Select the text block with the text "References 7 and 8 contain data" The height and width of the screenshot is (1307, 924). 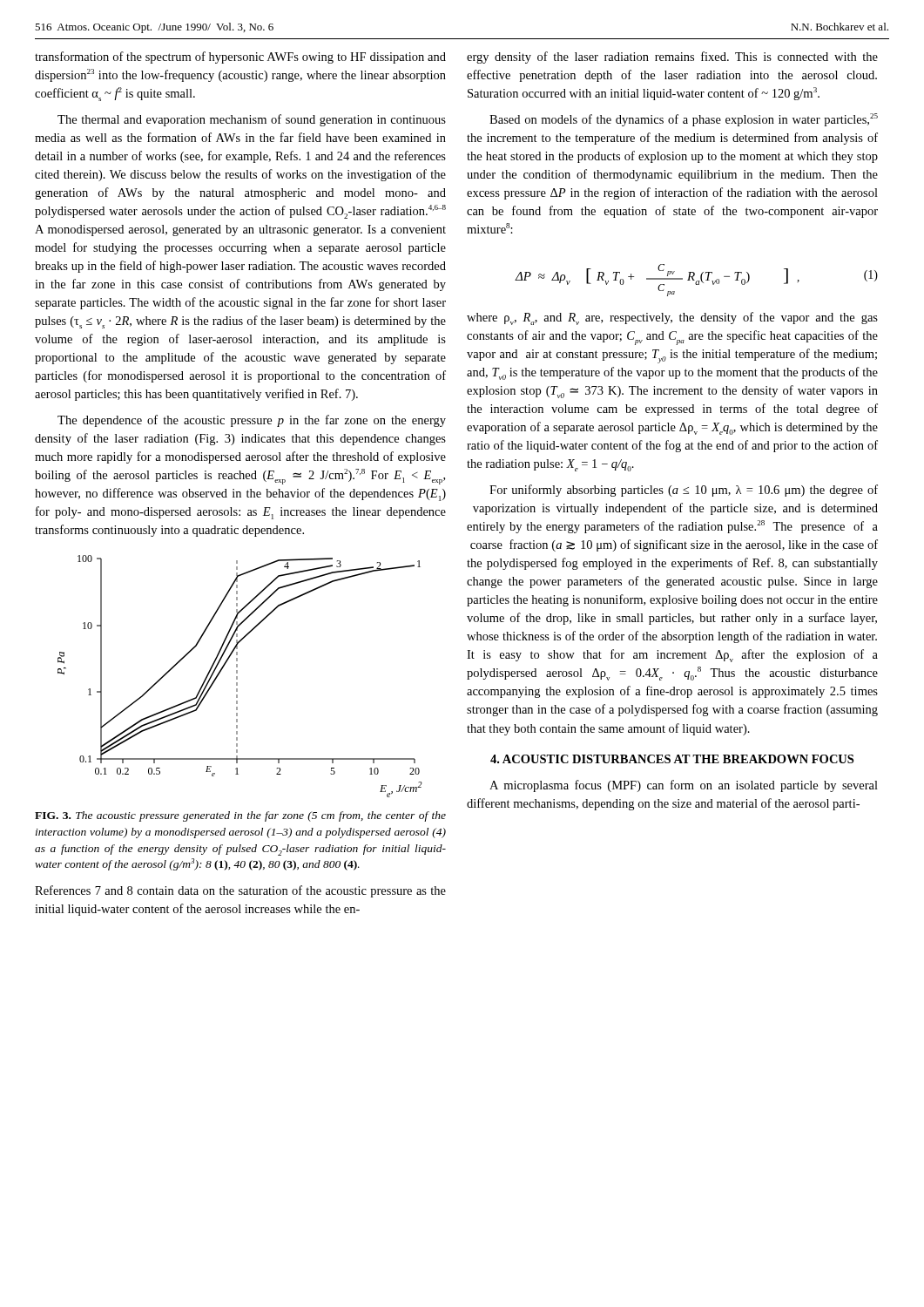tap(240, 900)
